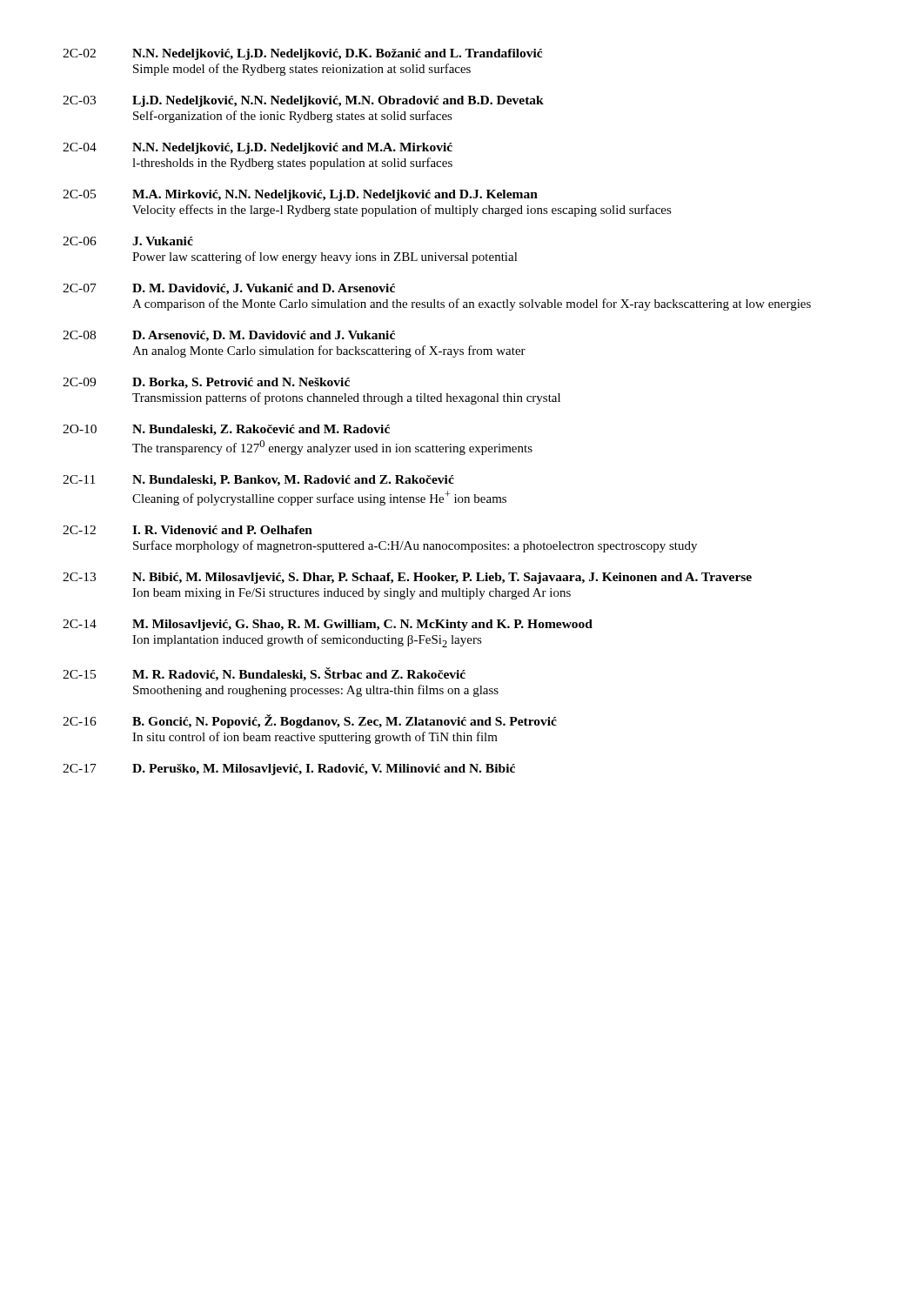Select the text starting "2C-14 M. Milosavljević,"
This screenshot has width=924, height=1305.
462,633
